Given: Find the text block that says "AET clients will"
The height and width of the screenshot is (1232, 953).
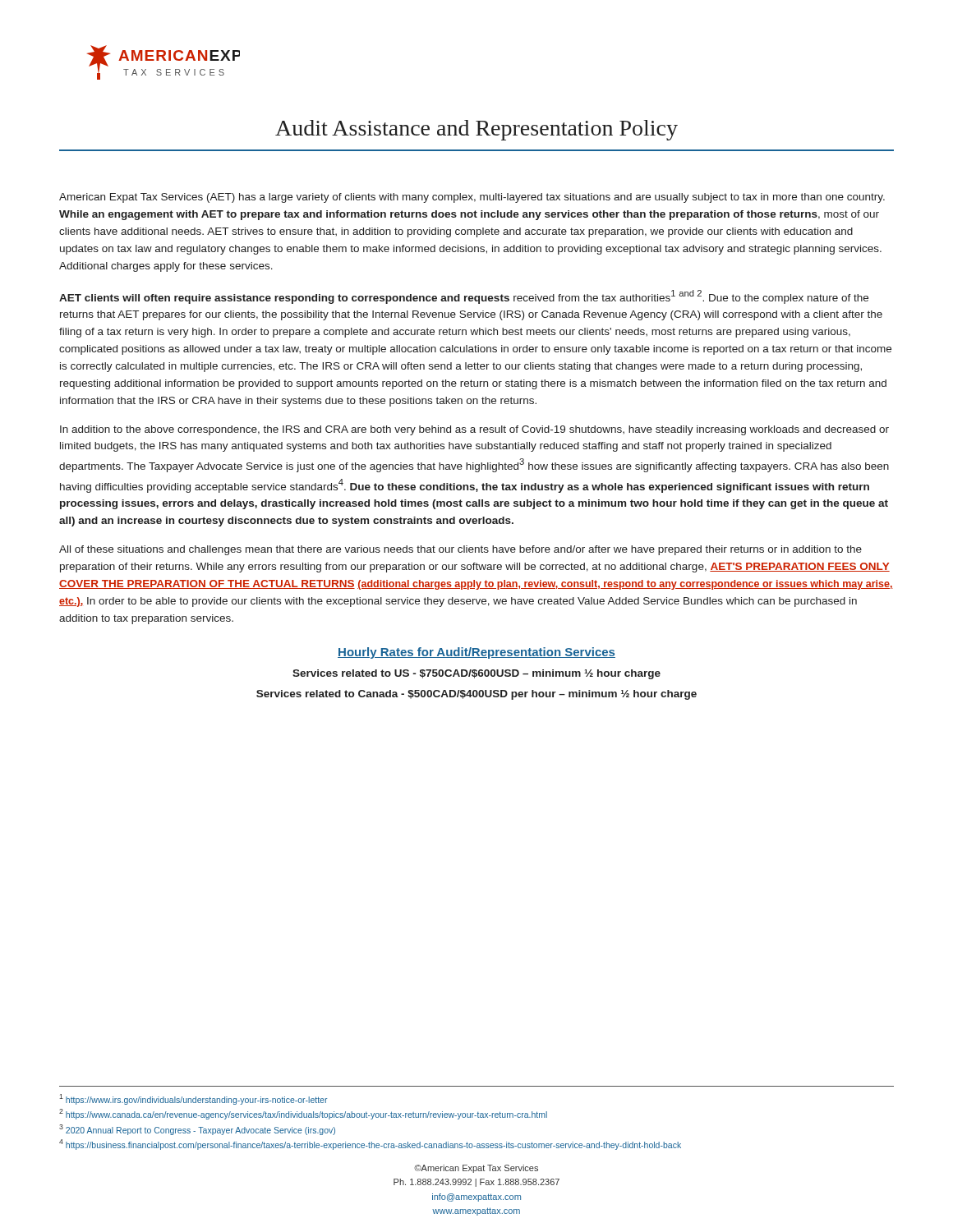Looking at the screenshot, I should coord(476,347).
